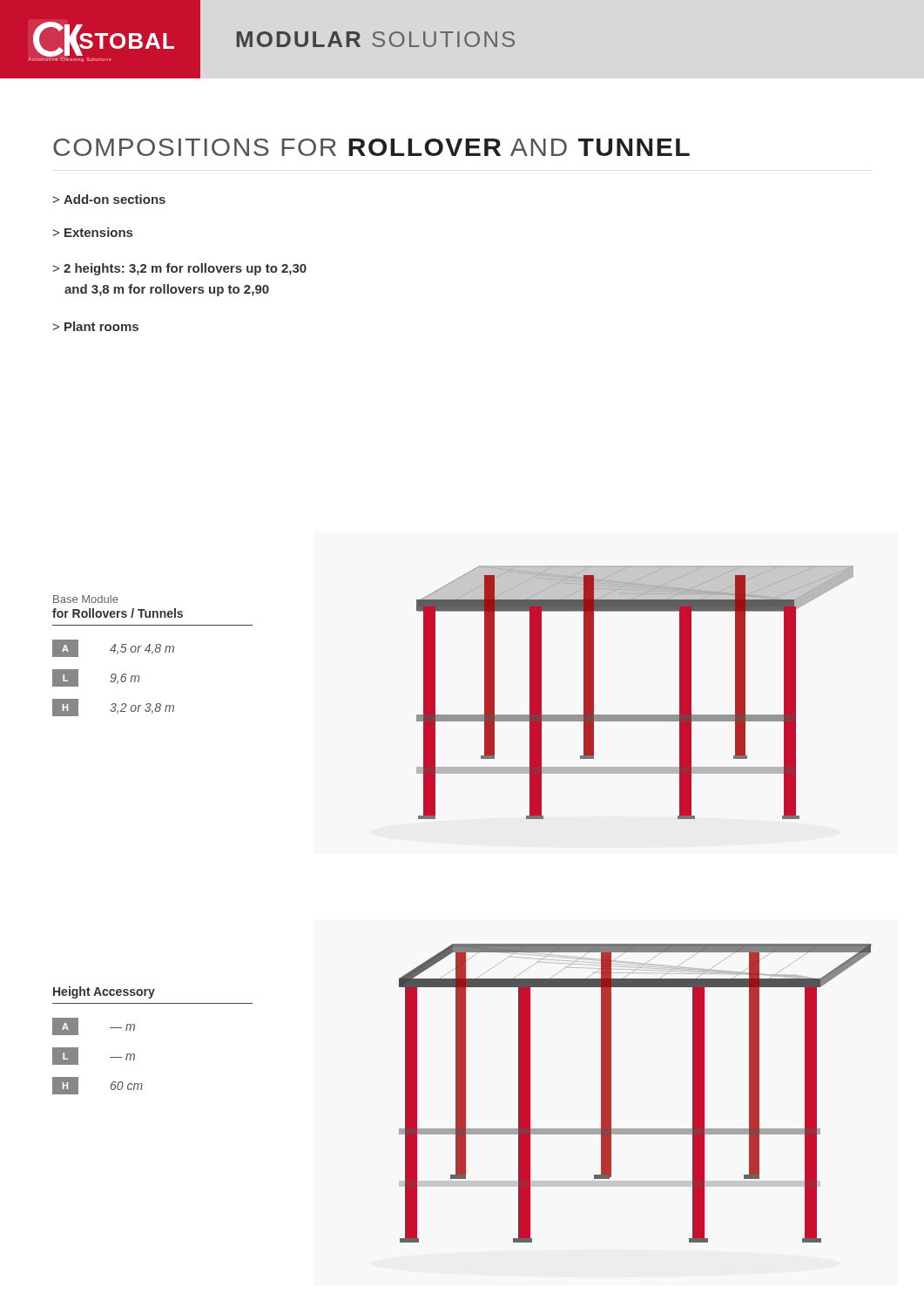Point to the passage starting "> Extensions"
Screen dimensions: 1307x924
(x=93, y=232)
